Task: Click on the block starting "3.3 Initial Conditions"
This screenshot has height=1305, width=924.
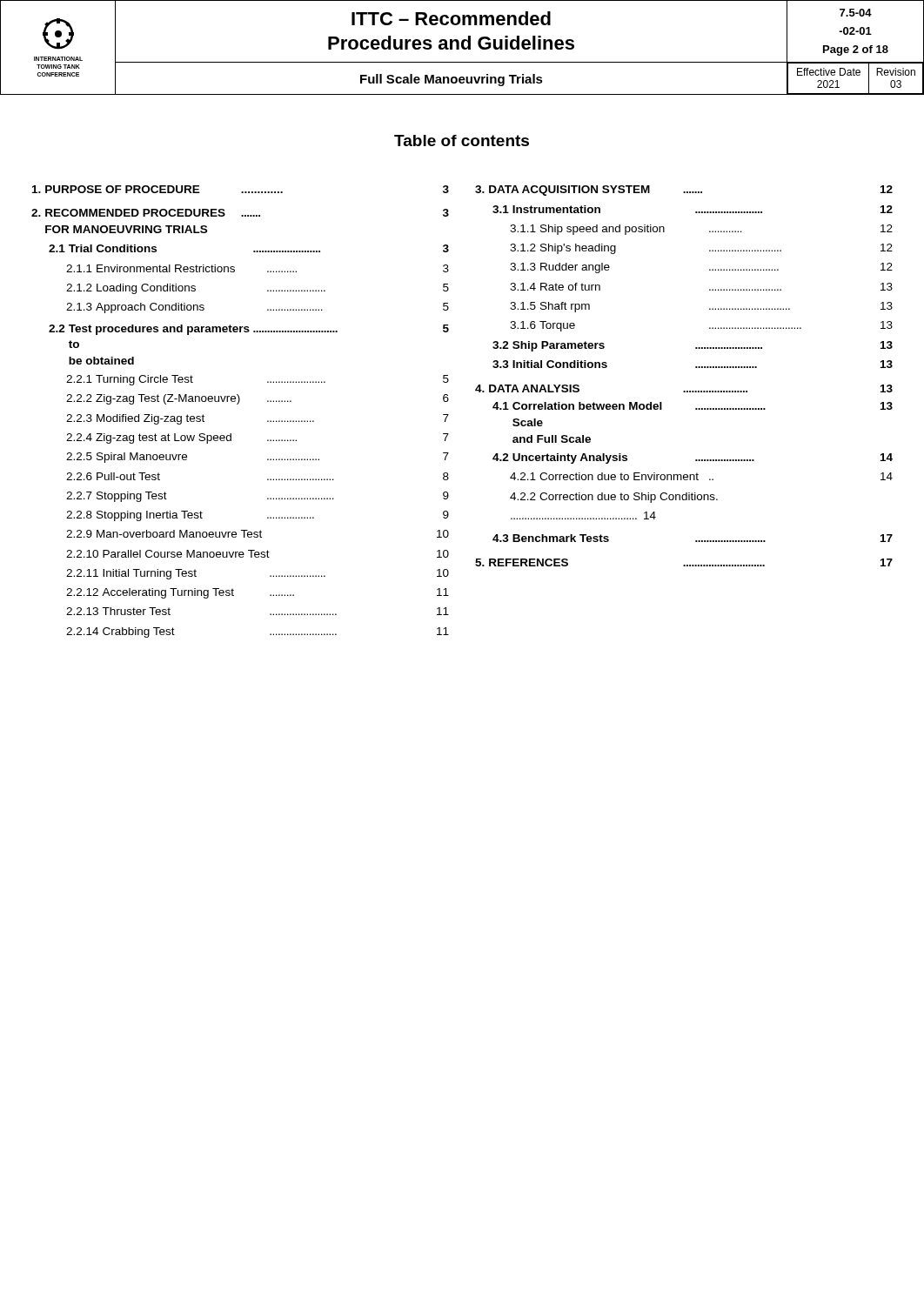Action: point(684,364)
